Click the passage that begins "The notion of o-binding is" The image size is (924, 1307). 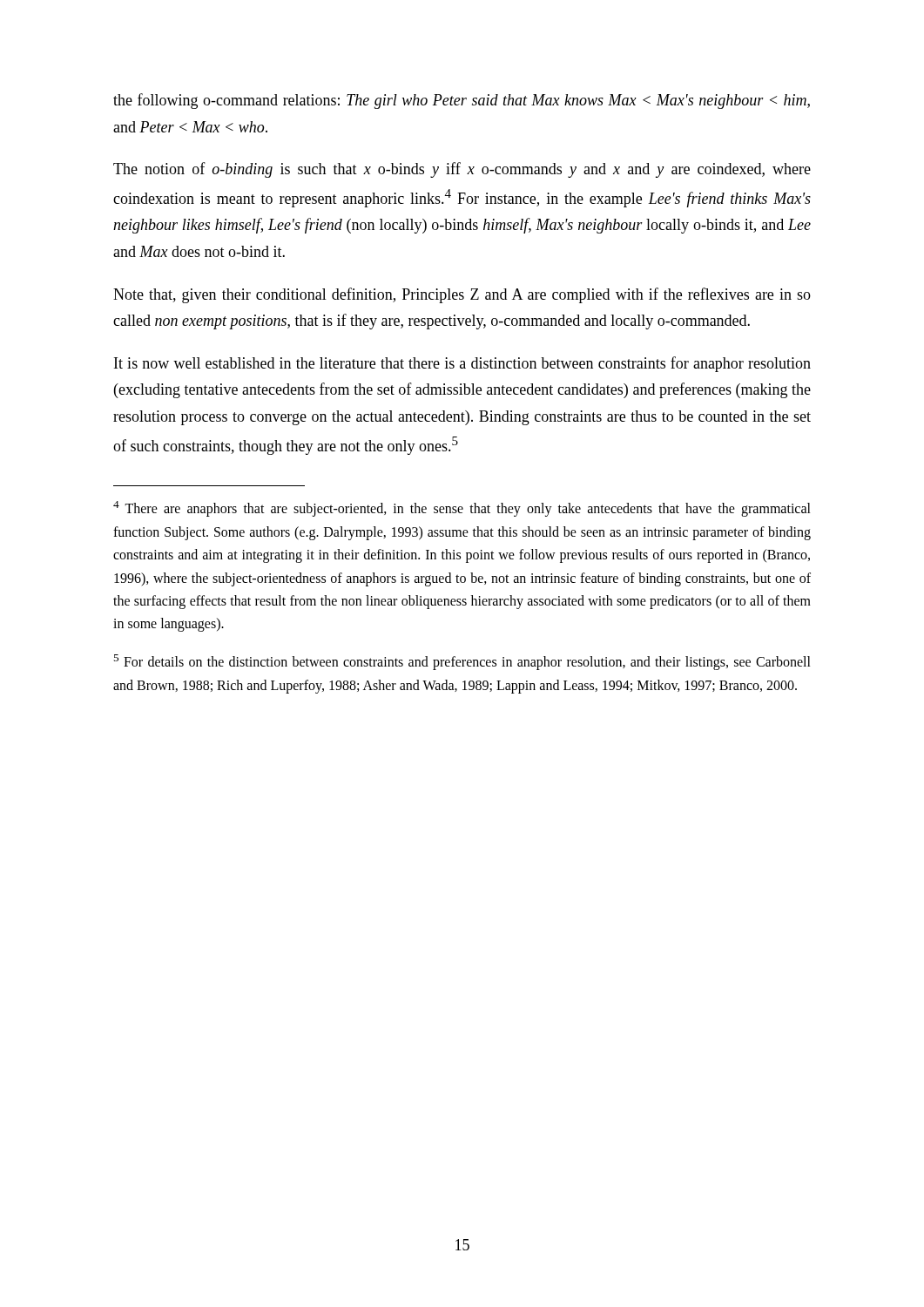(462, 210)
